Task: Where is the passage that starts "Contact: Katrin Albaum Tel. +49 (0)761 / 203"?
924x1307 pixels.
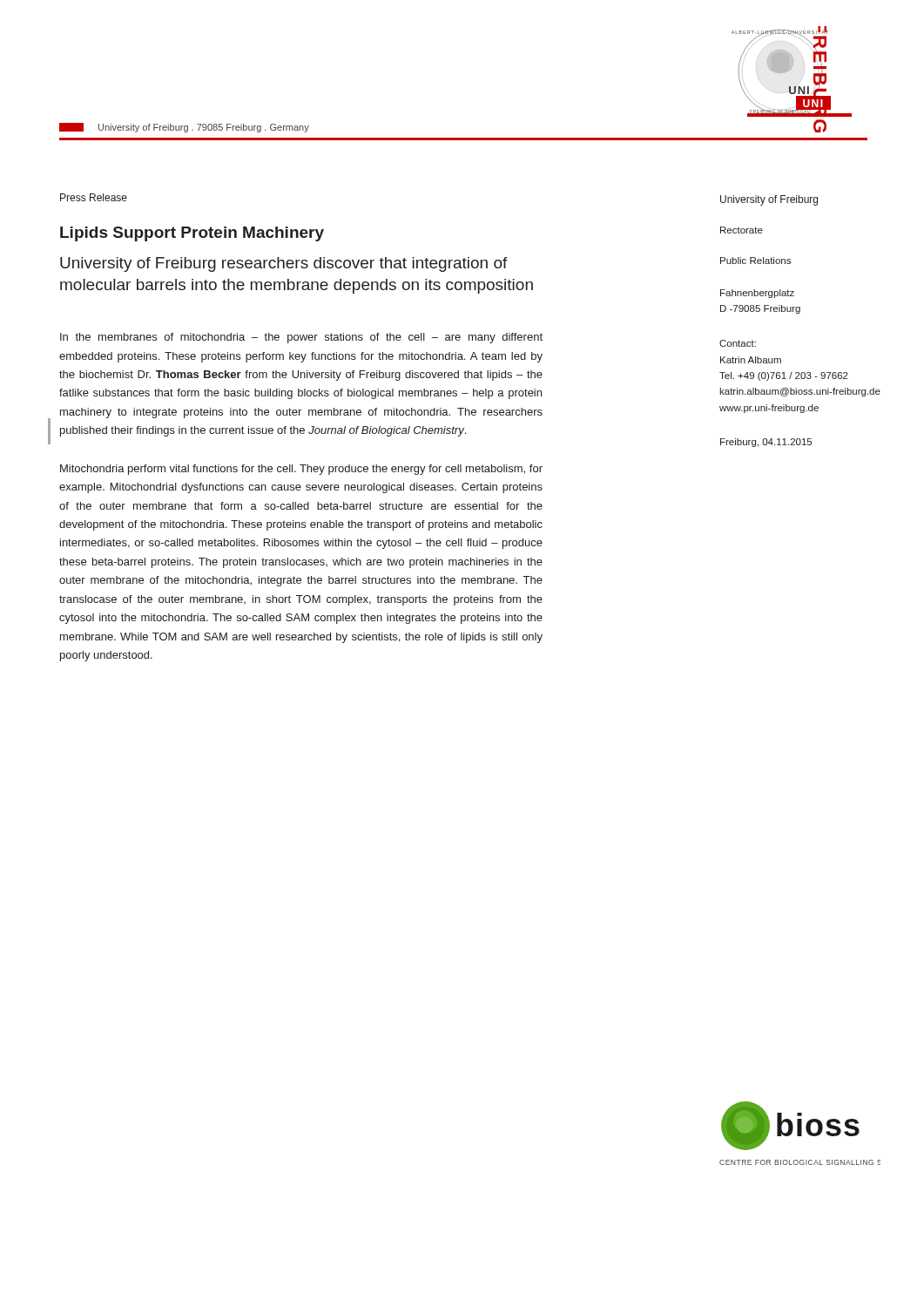Action: point(800,376)
